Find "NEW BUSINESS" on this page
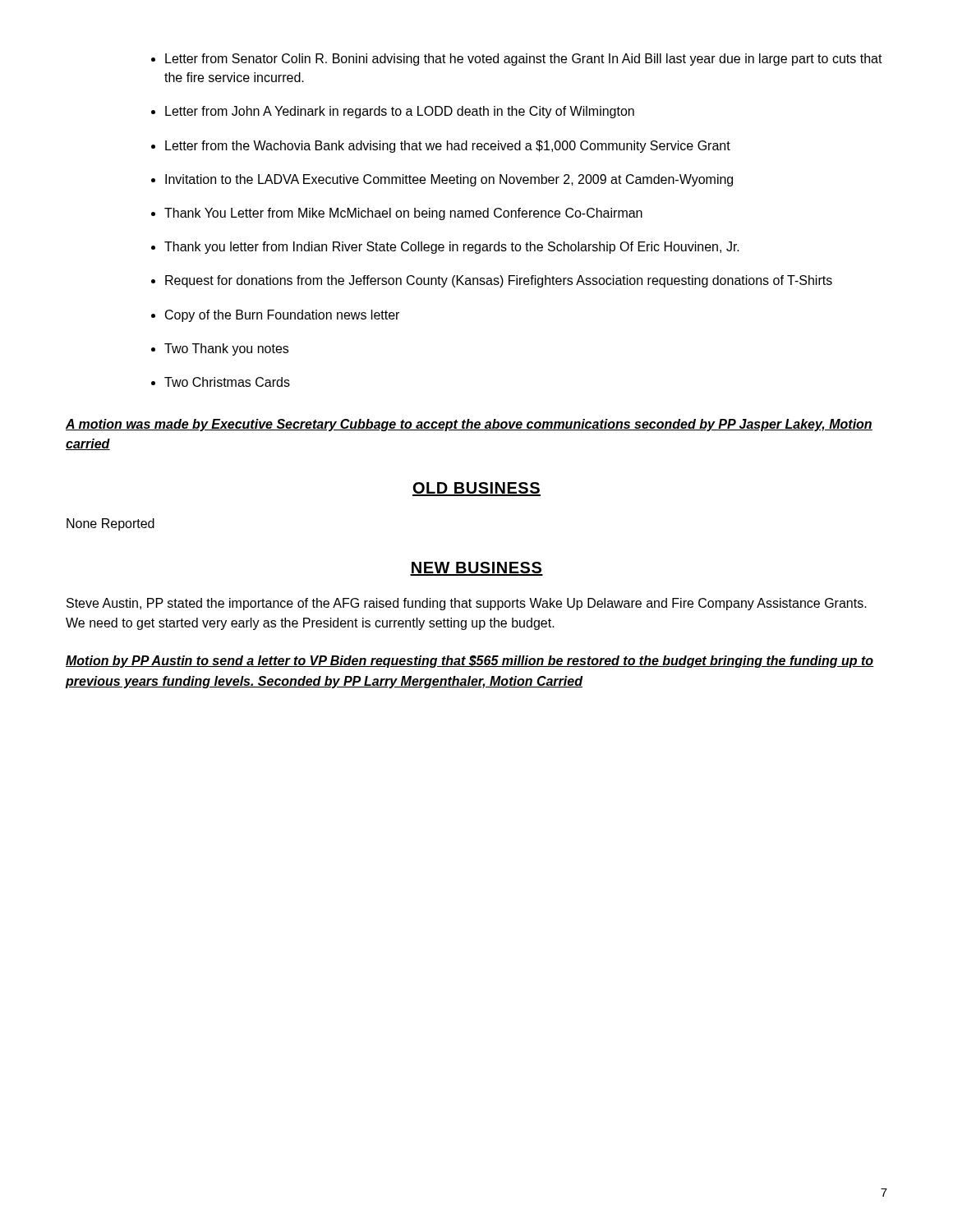This screenshot has width=953, height=1232. [476, 568]
